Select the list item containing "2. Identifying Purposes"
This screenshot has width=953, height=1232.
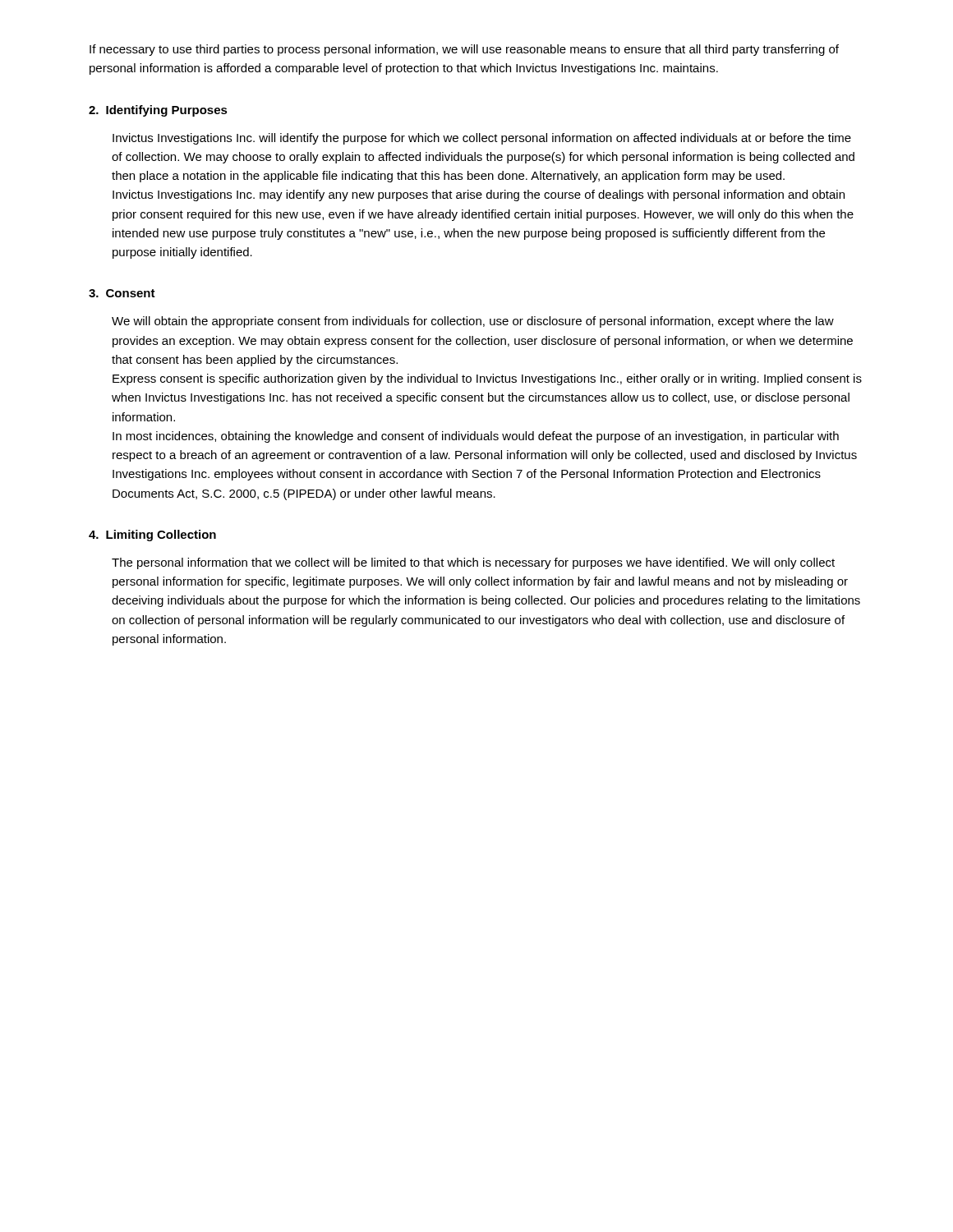pos(476,182)
